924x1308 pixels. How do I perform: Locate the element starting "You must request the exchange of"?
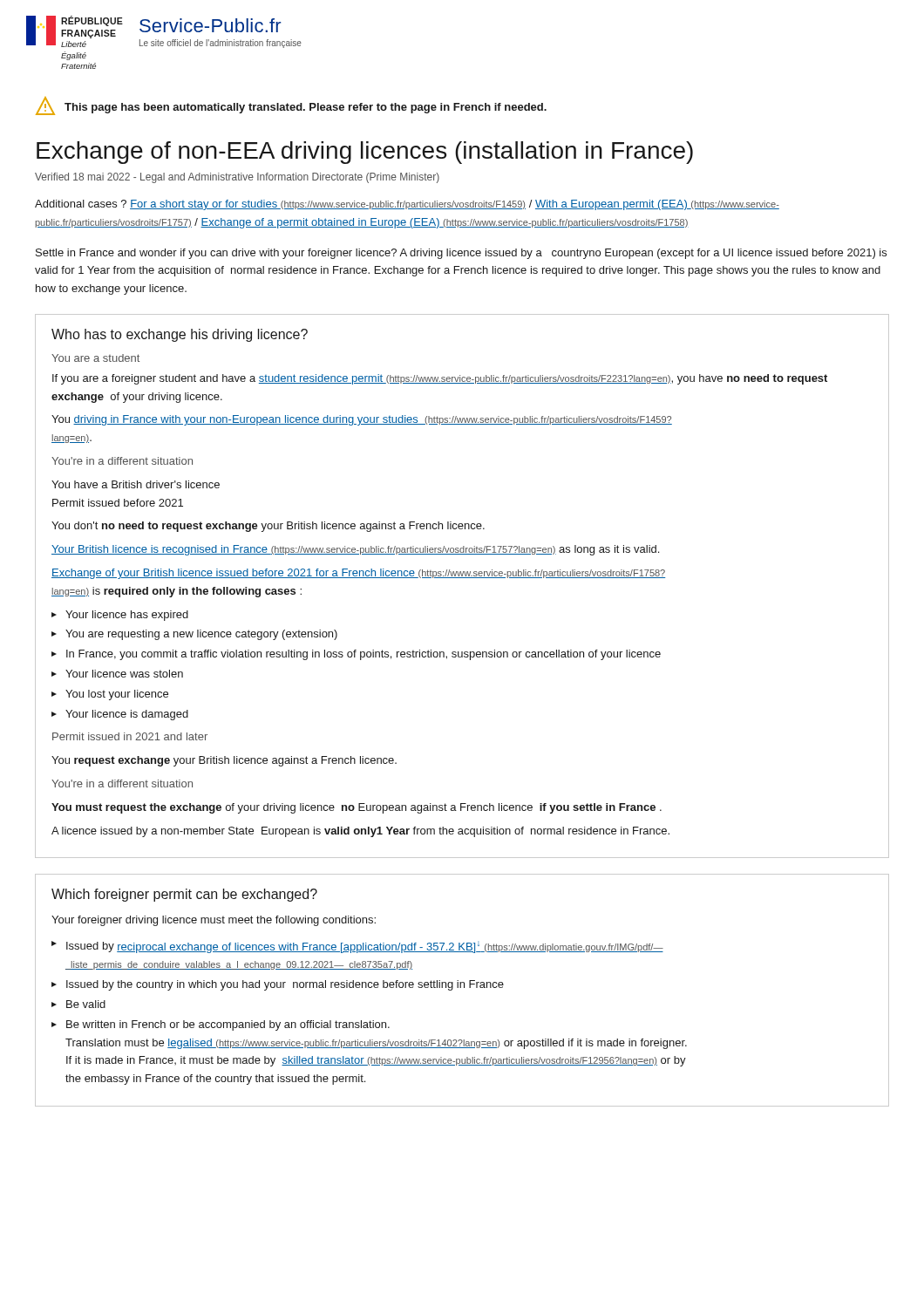(357, 807)
